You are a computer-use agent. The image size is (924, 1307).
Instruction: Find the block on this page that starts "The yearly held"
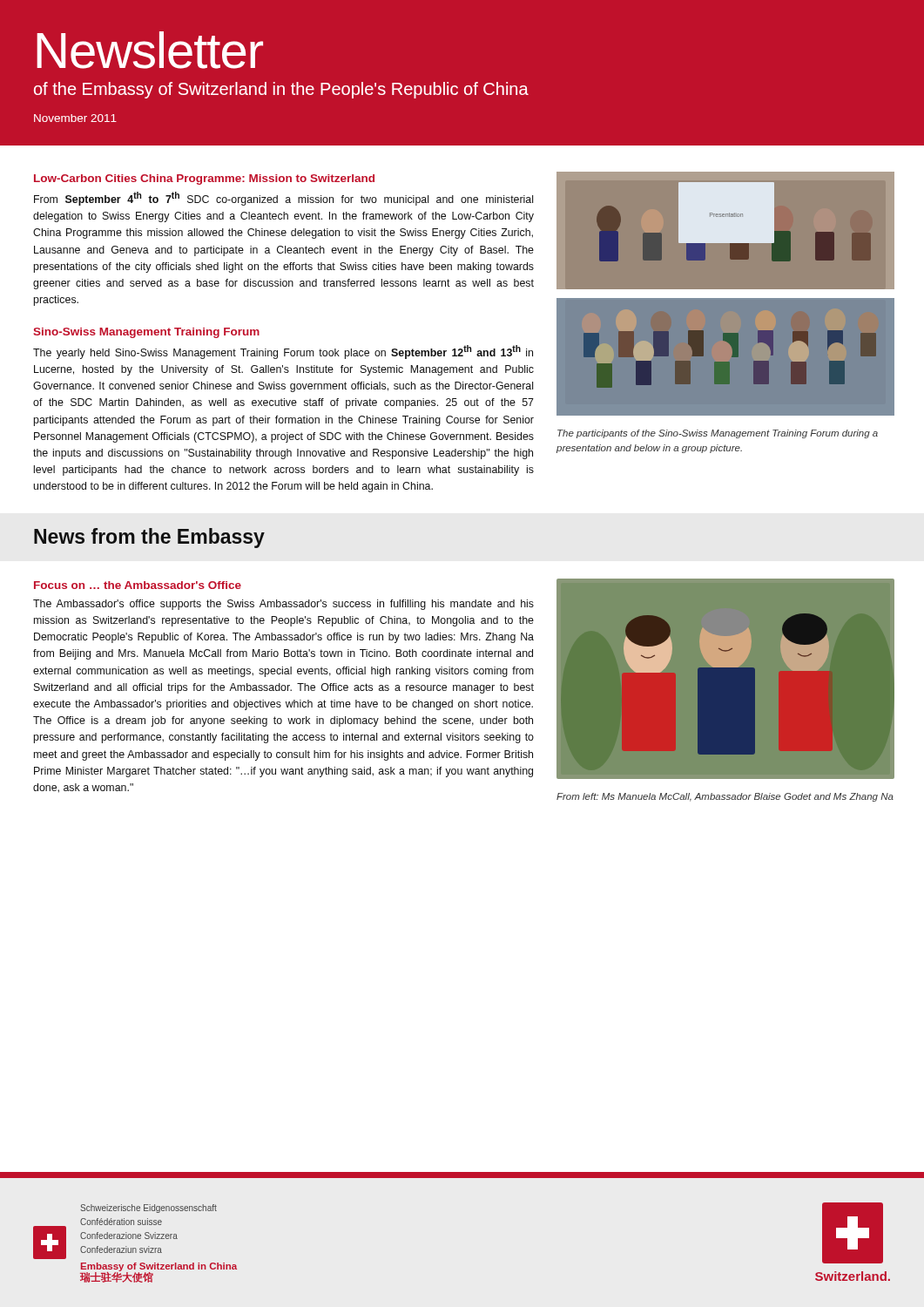283,418
